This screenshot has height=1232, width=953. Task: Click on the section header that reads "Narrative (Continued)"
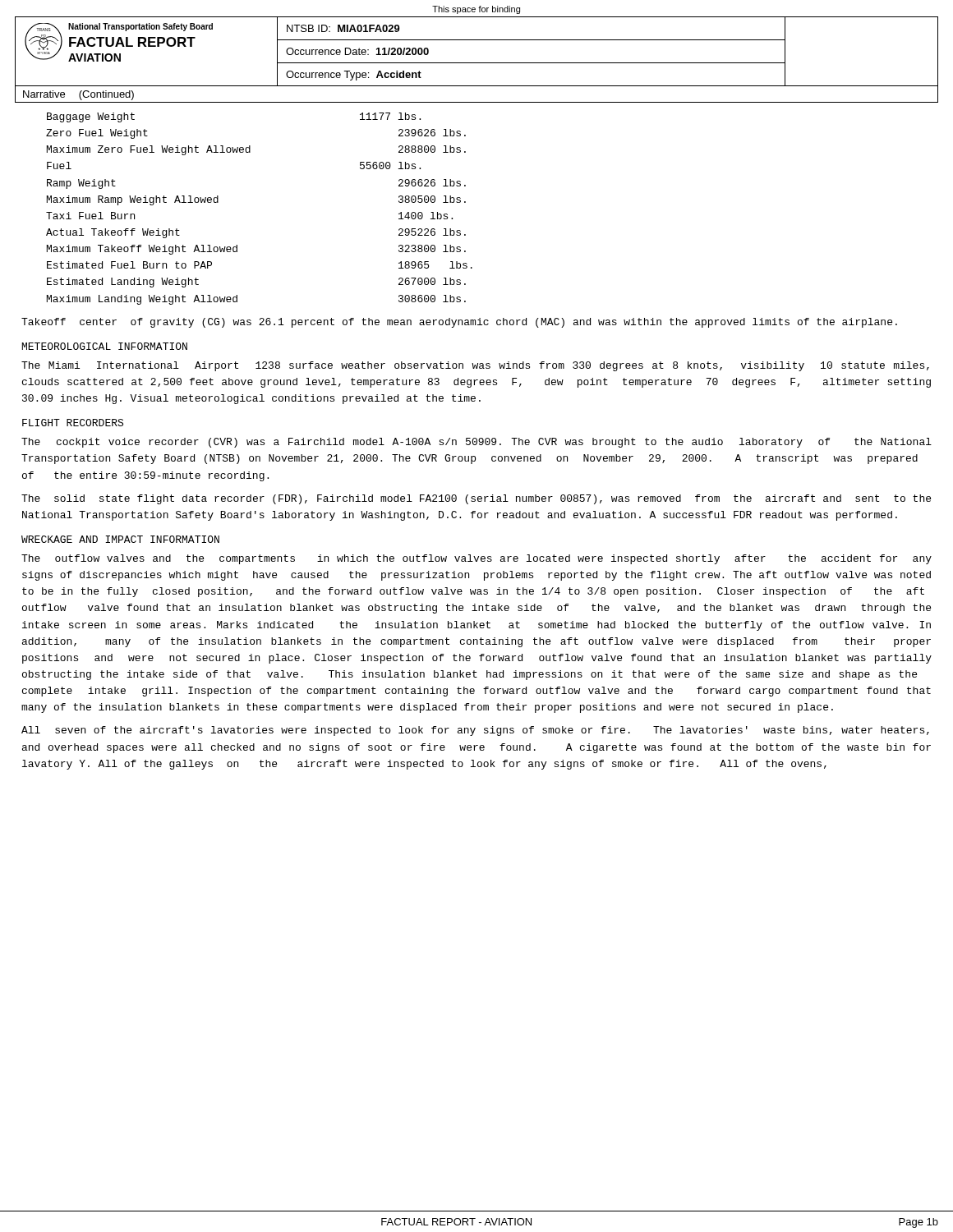(78, 94)
